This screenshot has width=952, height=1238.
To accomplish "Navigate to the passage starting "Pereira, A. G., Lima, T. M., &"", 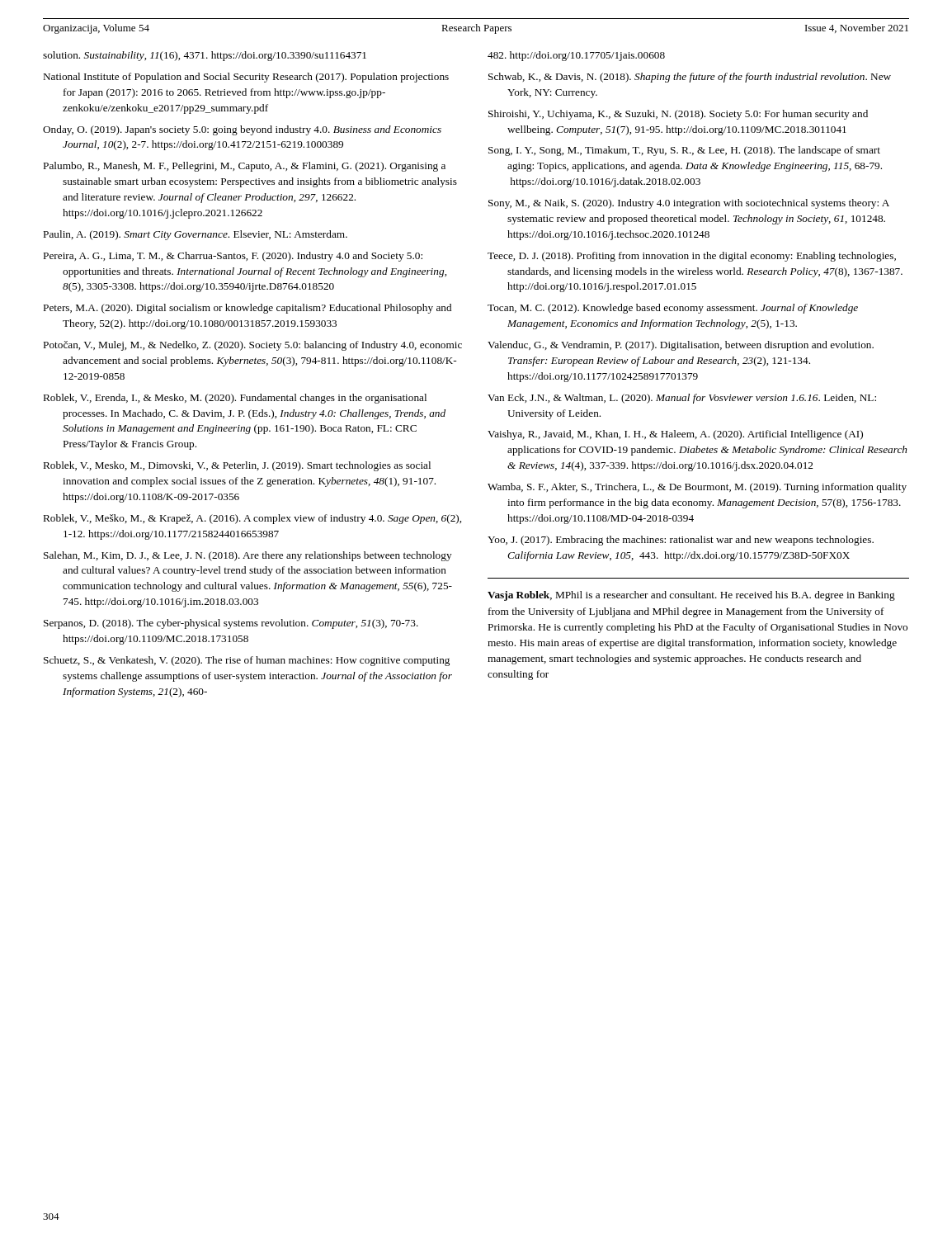I will 245,271.
